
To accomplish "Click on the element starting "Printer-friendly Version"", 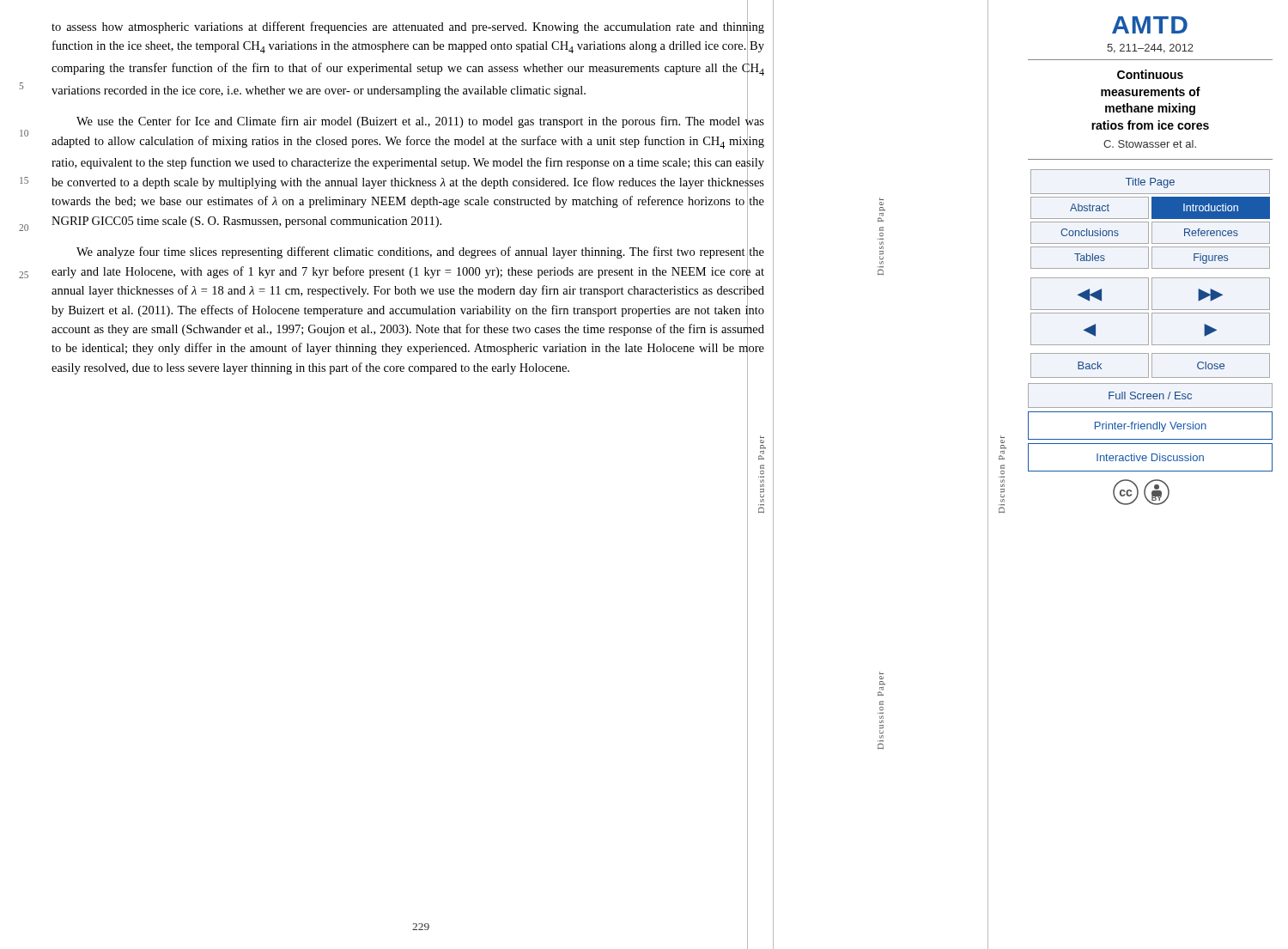I will (x=1150, y=426).
